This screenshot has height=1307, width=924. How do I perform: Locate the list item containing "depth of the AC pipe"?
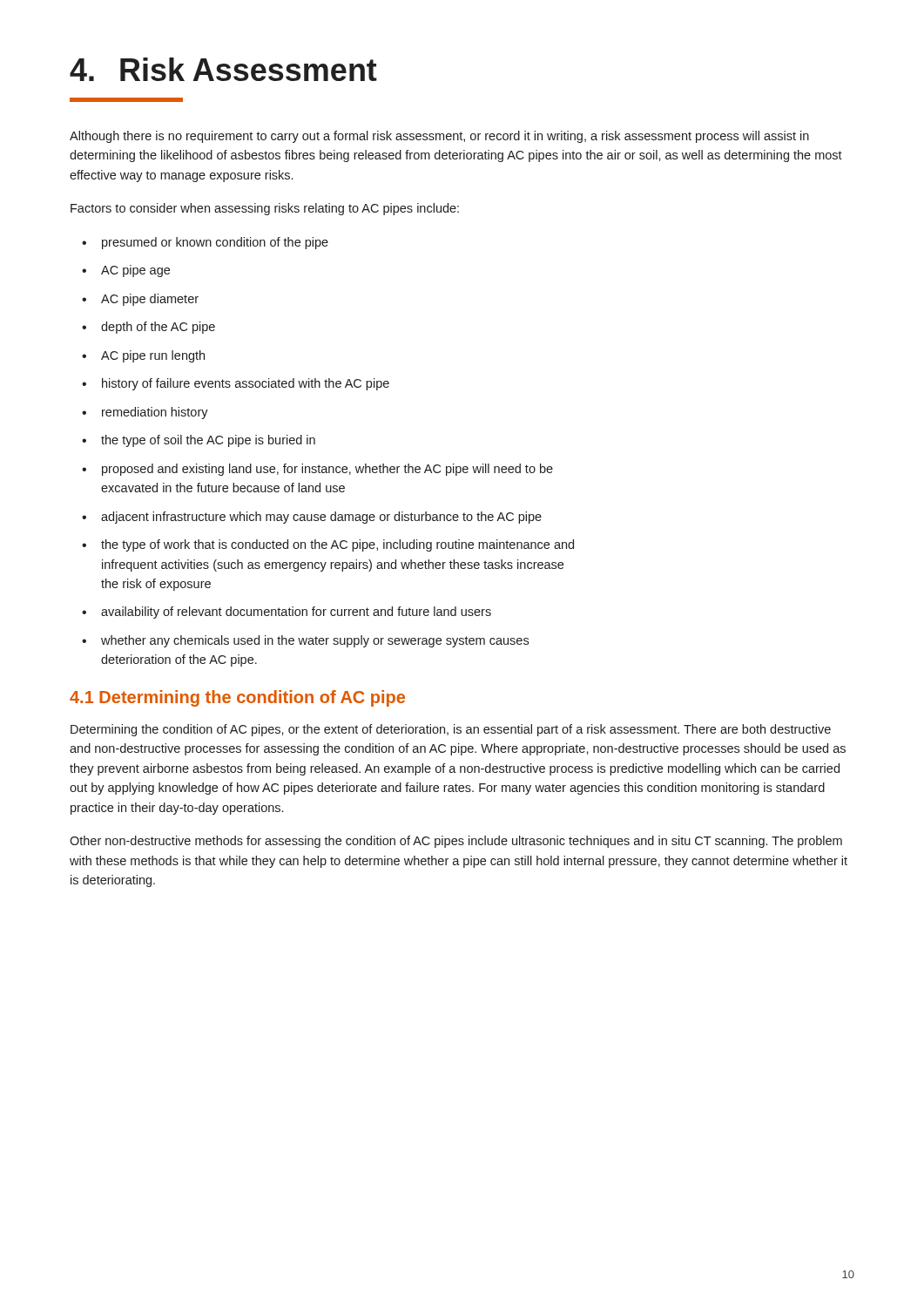(x=158, y=327)
